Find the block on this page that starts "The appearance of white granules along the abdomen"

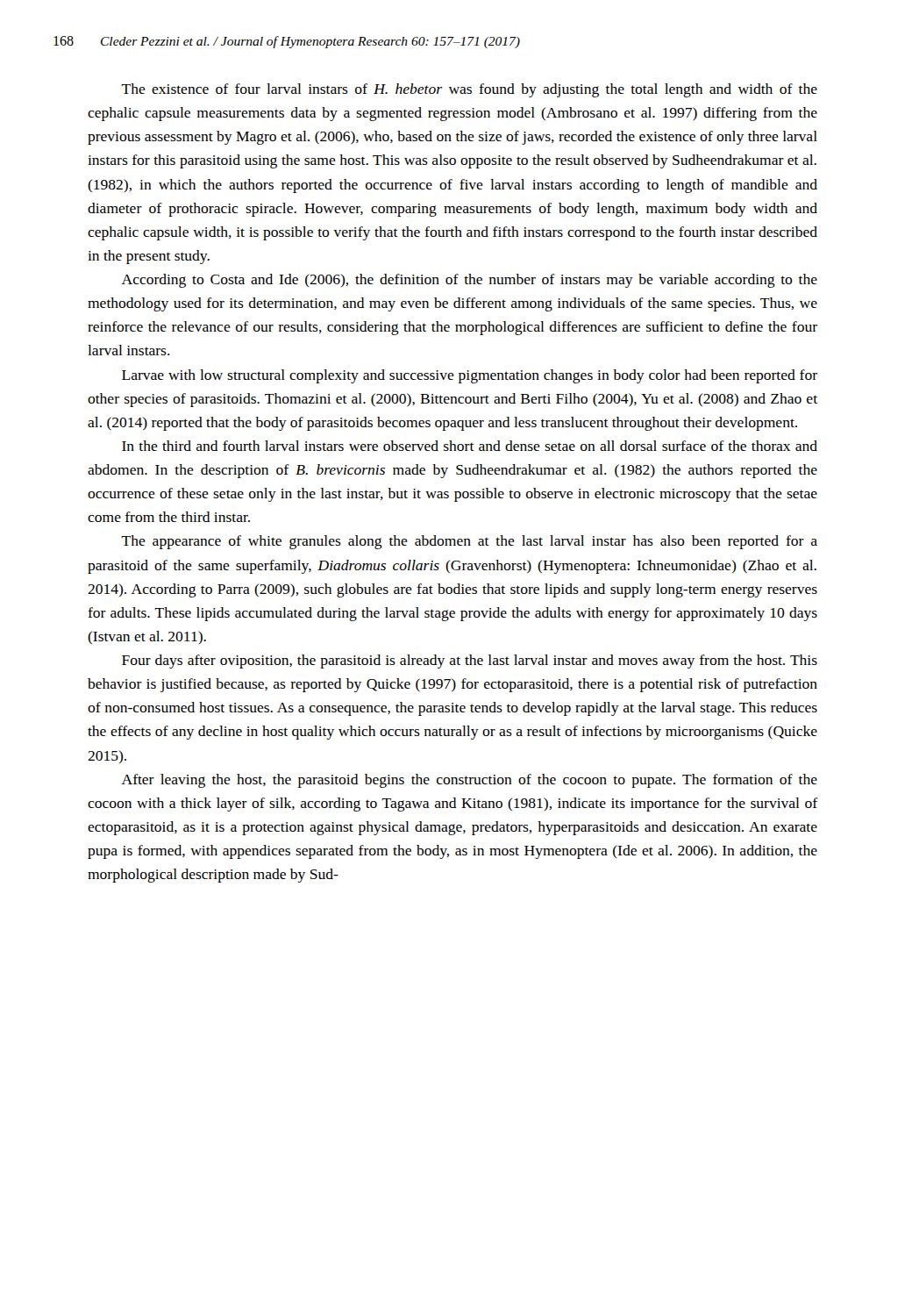(x=452, y=589)
